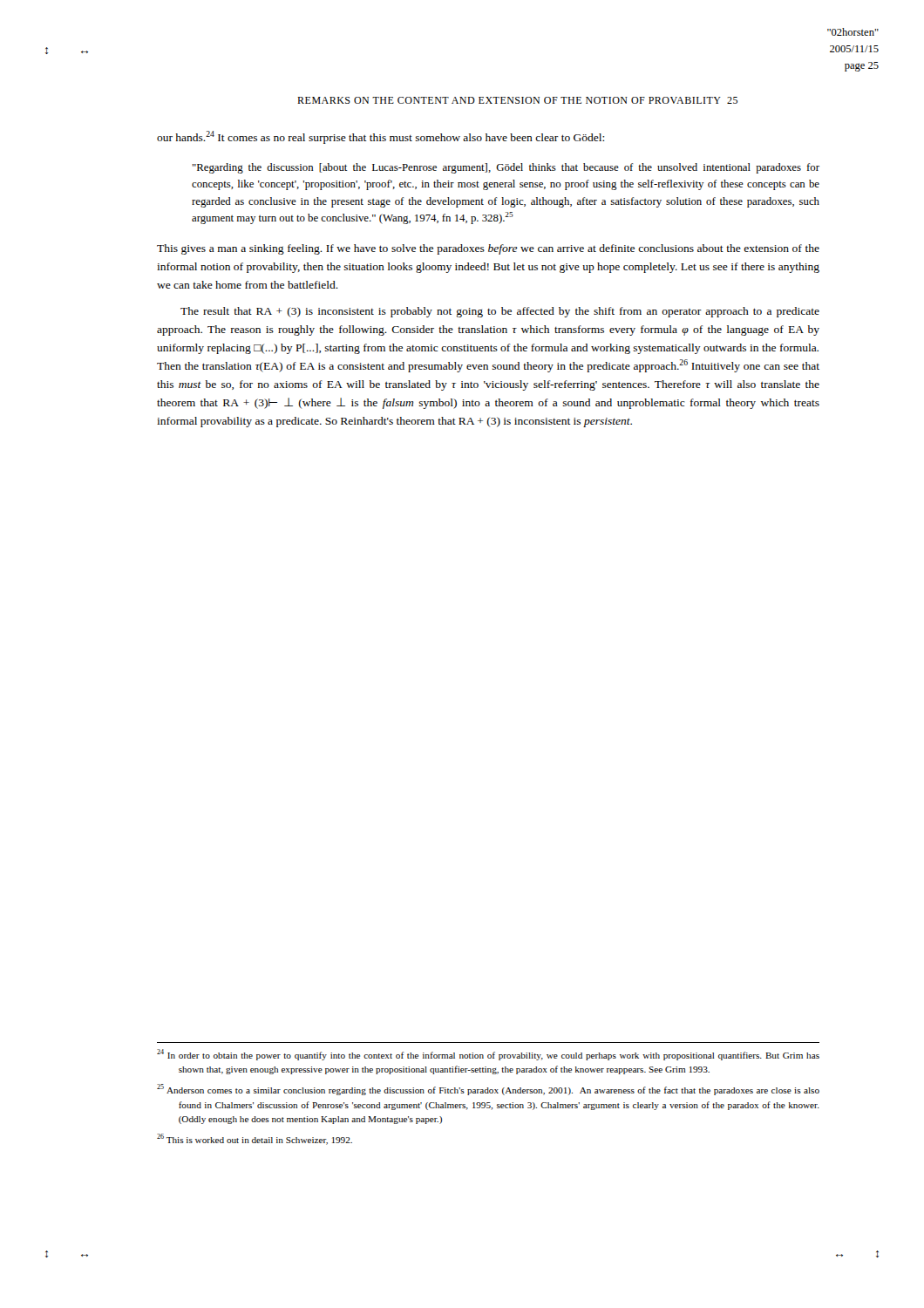
Task: Locate the region starting ""Regarding the discussion"
Action: click(506, 193)
